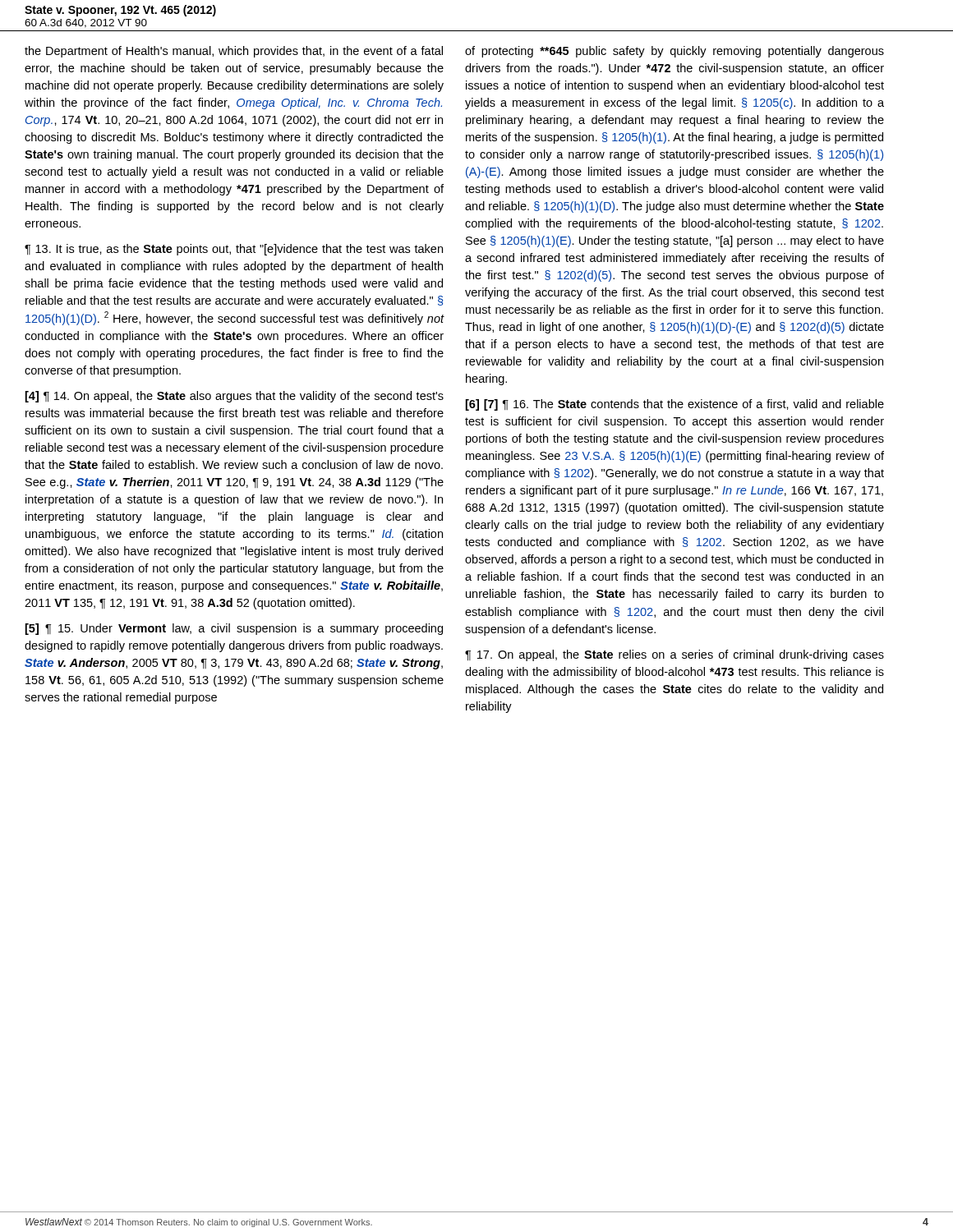Locate the block starting "[6] [7] ¶ 16."
Viewport: 953px width, 1232px height.
(x=674, y=517)
